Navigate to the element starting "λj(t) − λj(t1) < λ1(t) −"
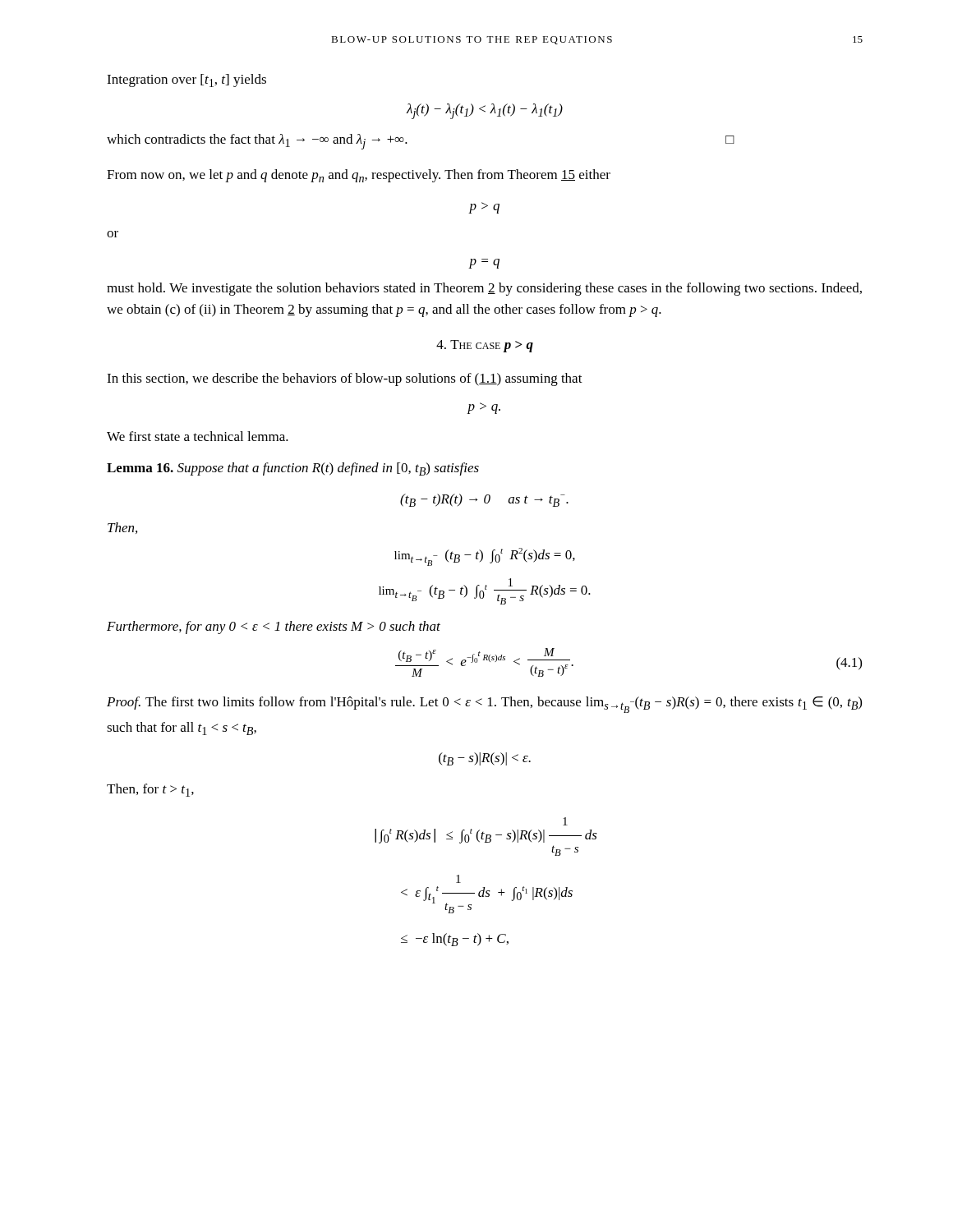Screen dimensions: 1232x953 (485, 111)
